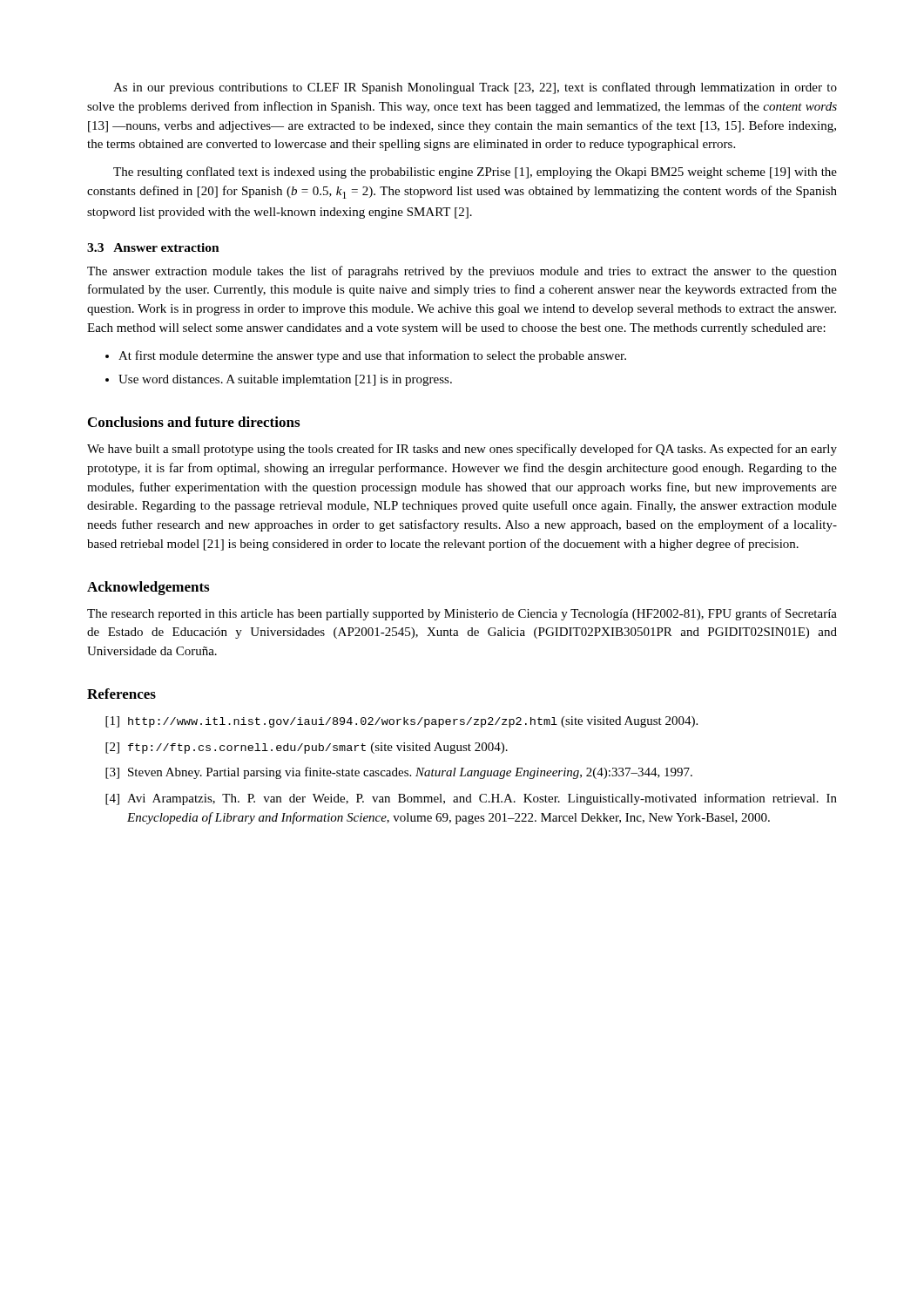Find the text starting "[1] http://www.itl.nist.gov/iaui/894.02/works/papers/zp2/zp2.html (site visited August 2004)."
The image size is (924, 1307).
pyautogui.click(x=462, y=721)
